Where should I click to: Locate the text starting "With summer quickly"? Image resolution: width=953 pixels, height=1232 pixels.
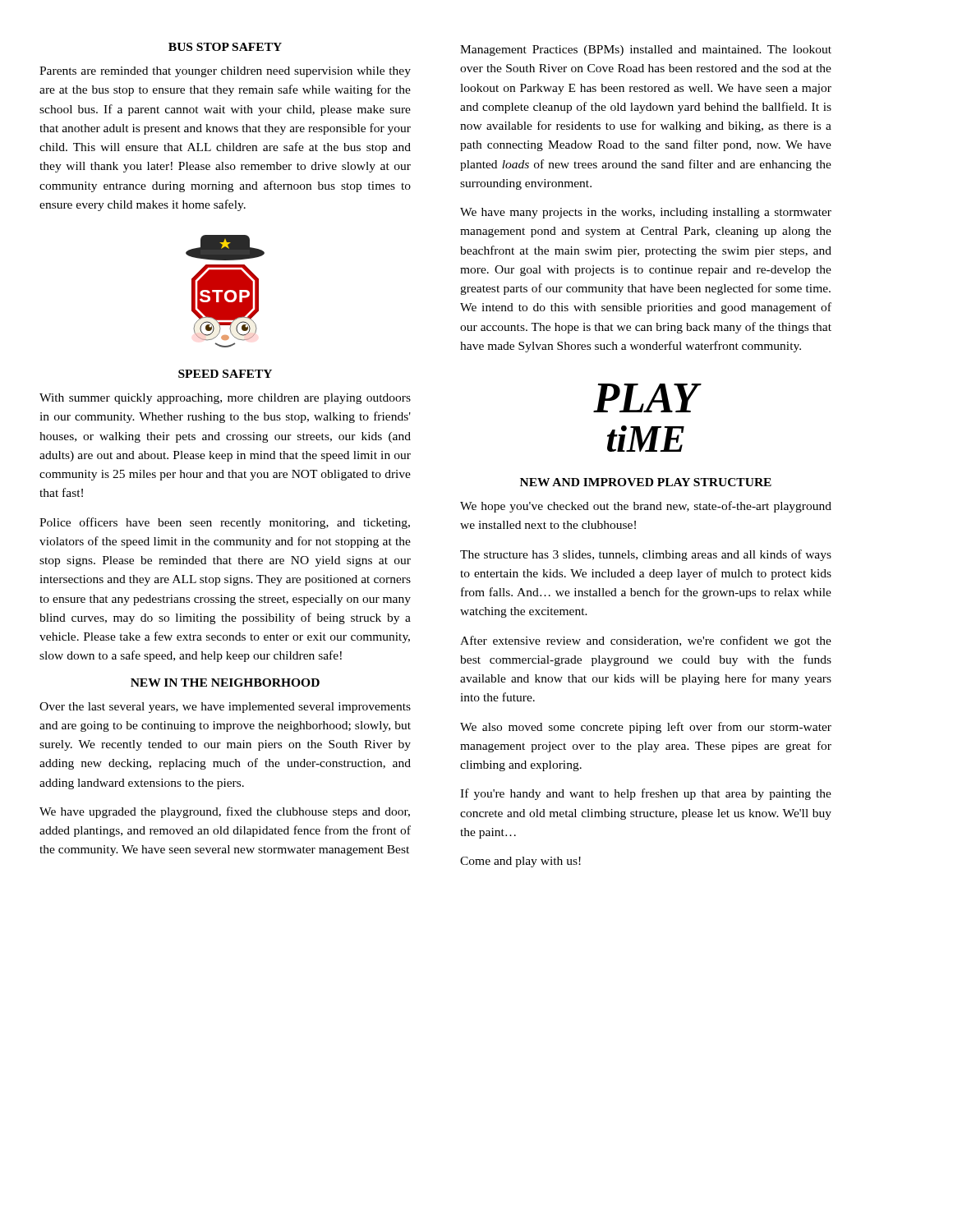(x=225, y=445)
